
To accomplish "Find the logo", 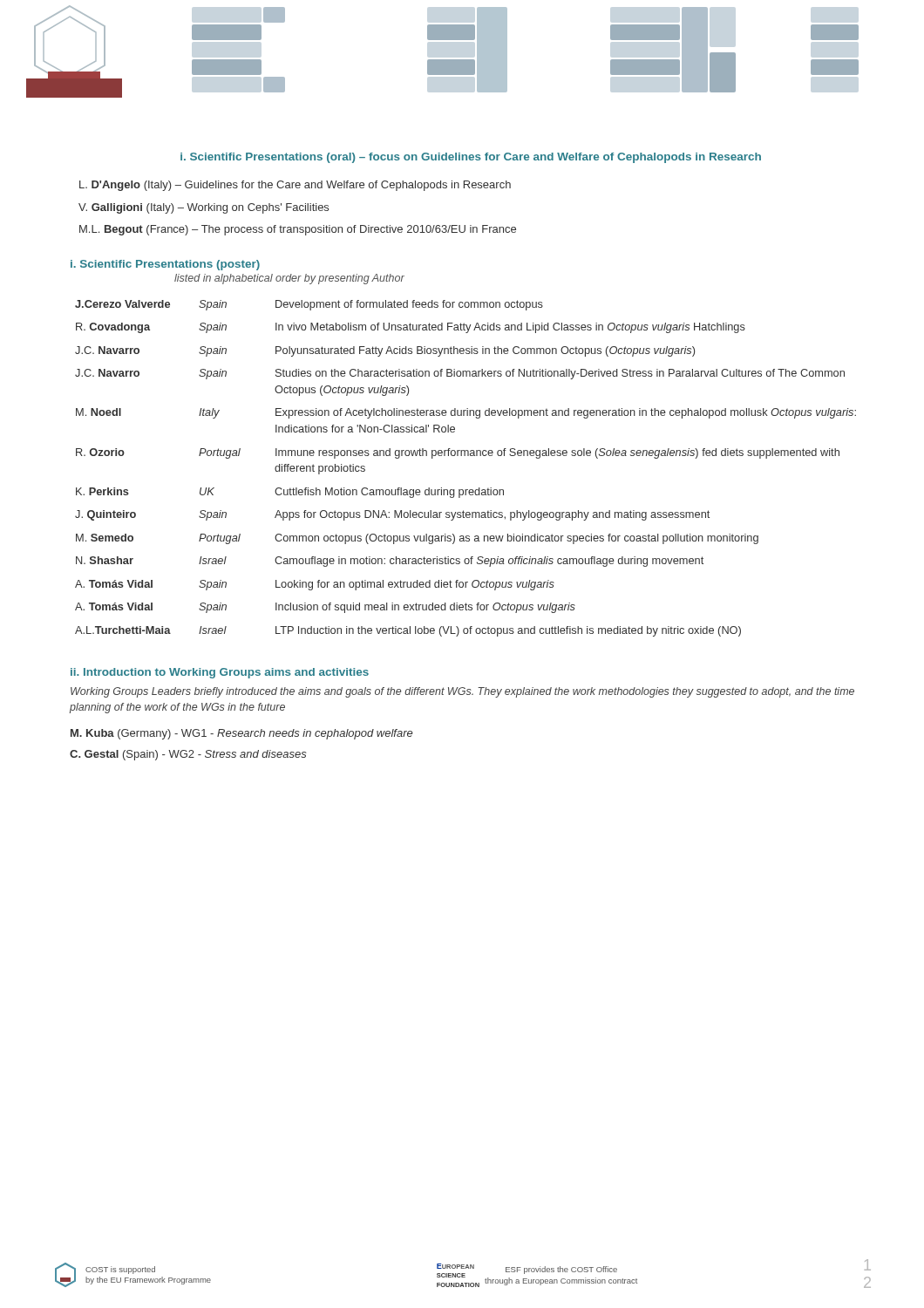I will point(462,57).
